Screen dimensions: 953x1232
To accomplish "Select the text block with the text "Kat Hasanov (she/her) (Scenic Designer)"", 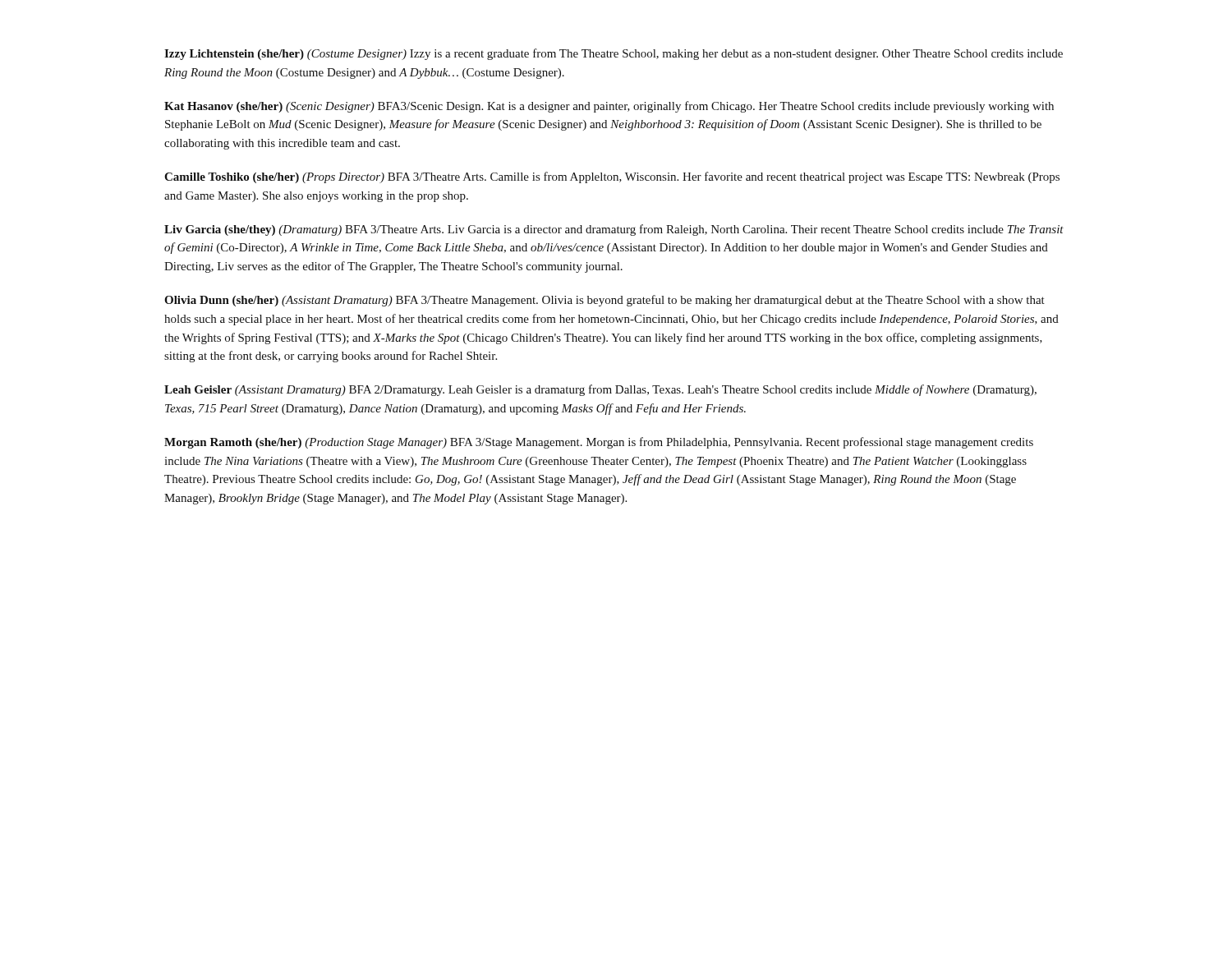I will (616, 125).
